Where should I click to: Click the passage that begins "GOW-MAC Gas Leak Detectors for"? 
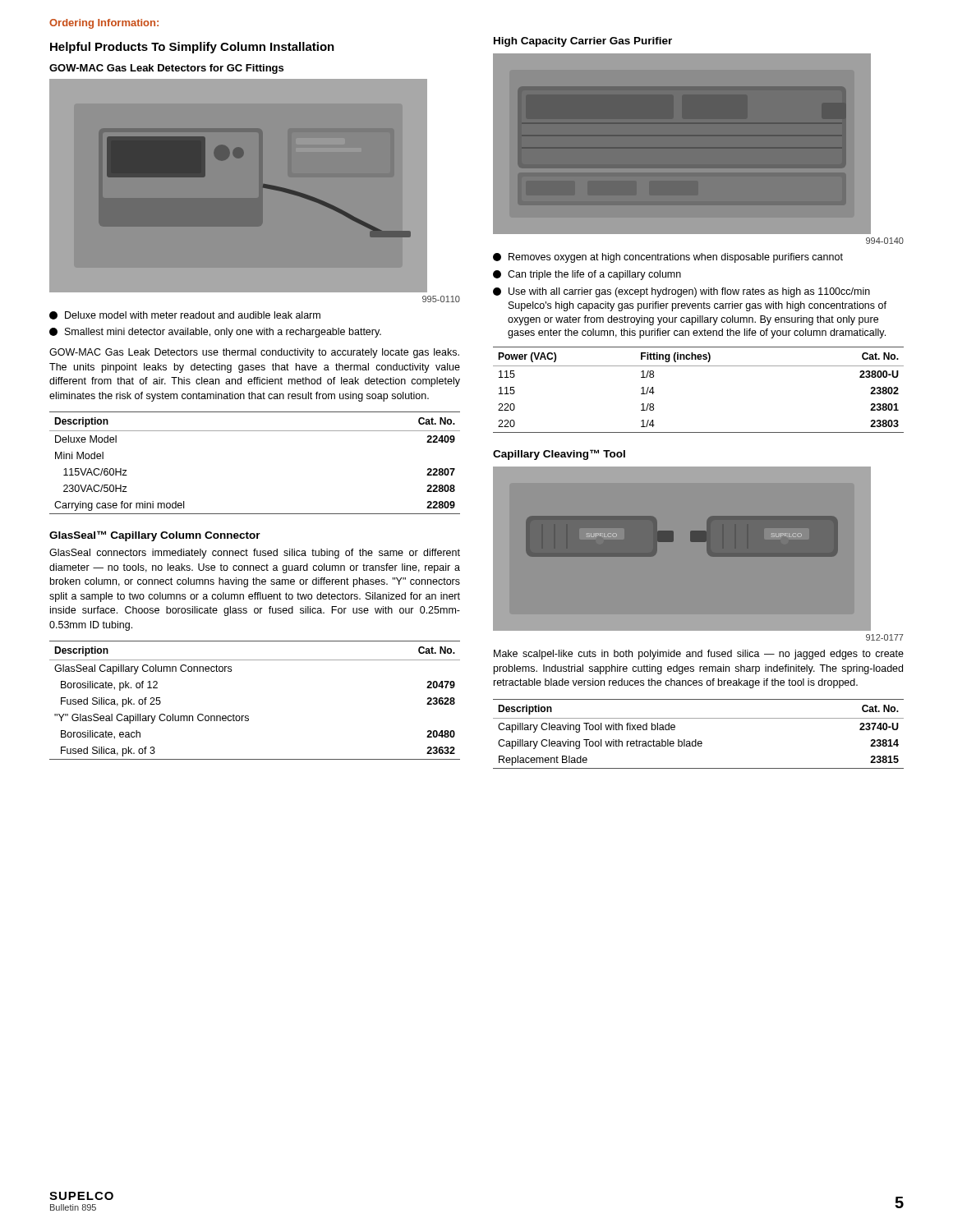point(167,67)
